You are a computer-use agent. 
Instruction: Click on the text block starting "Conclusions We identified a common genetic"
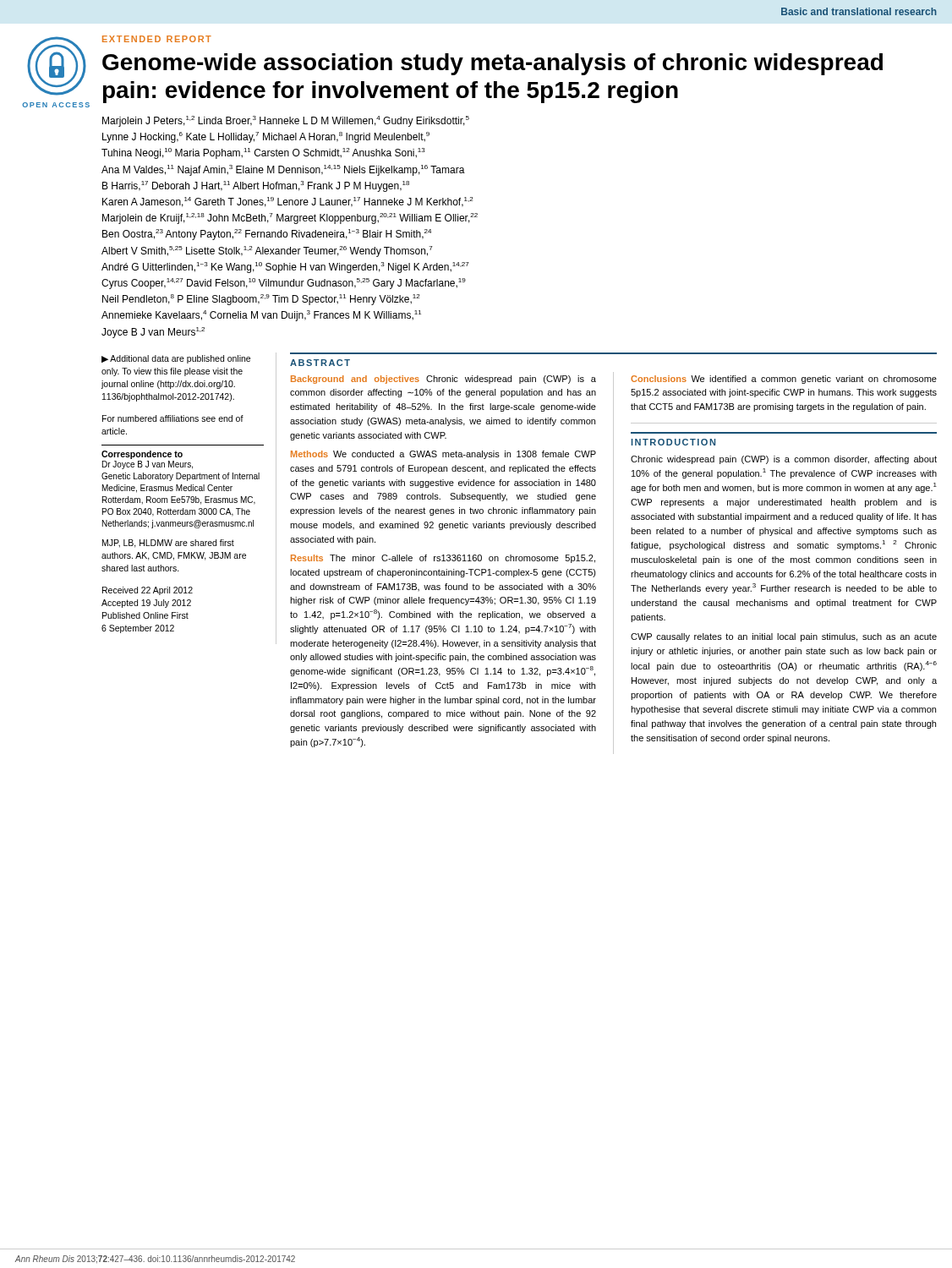tap(784, 393)
